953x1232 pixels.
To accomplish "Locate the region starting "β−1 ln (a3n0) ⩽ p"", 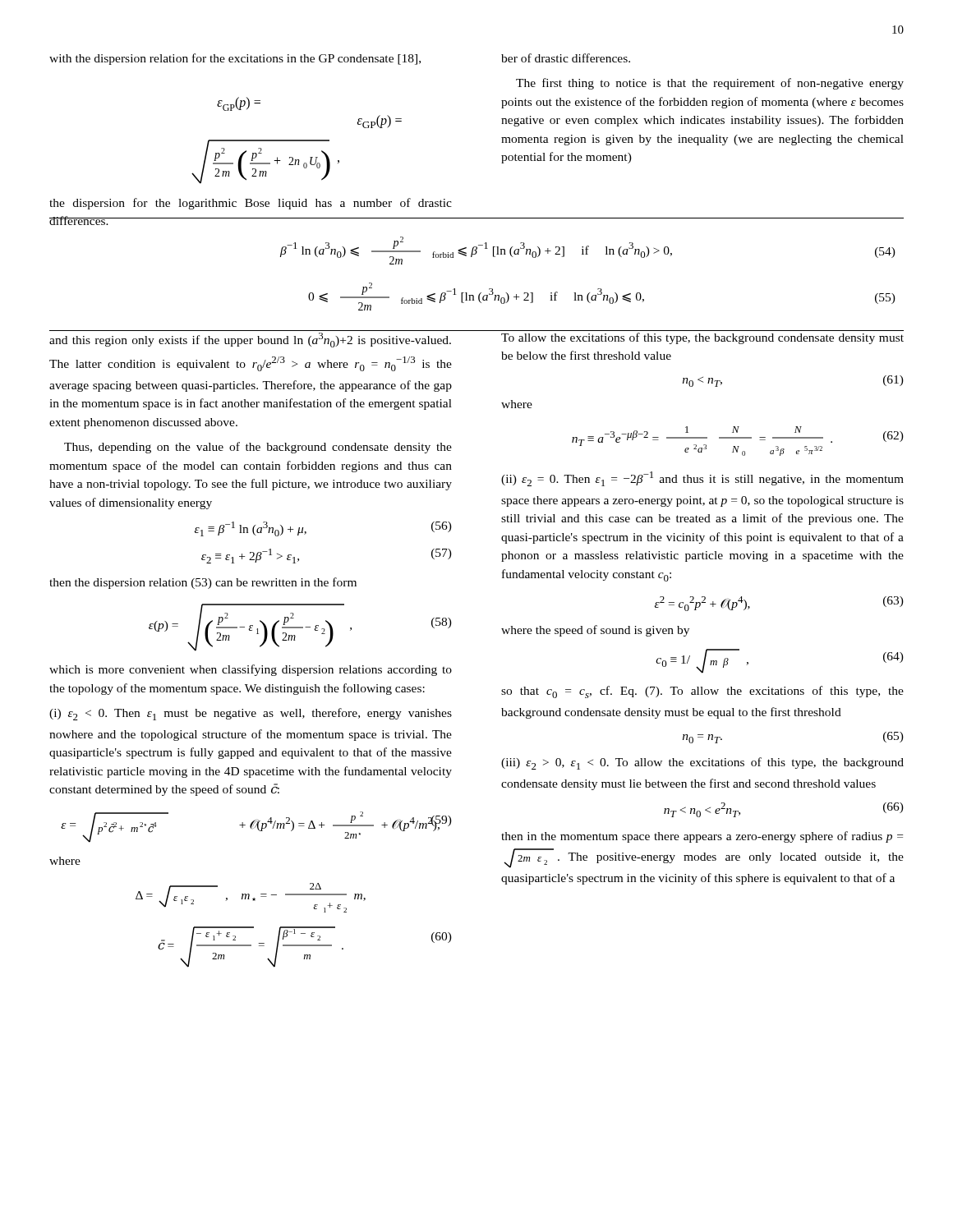I will (476, 251).
